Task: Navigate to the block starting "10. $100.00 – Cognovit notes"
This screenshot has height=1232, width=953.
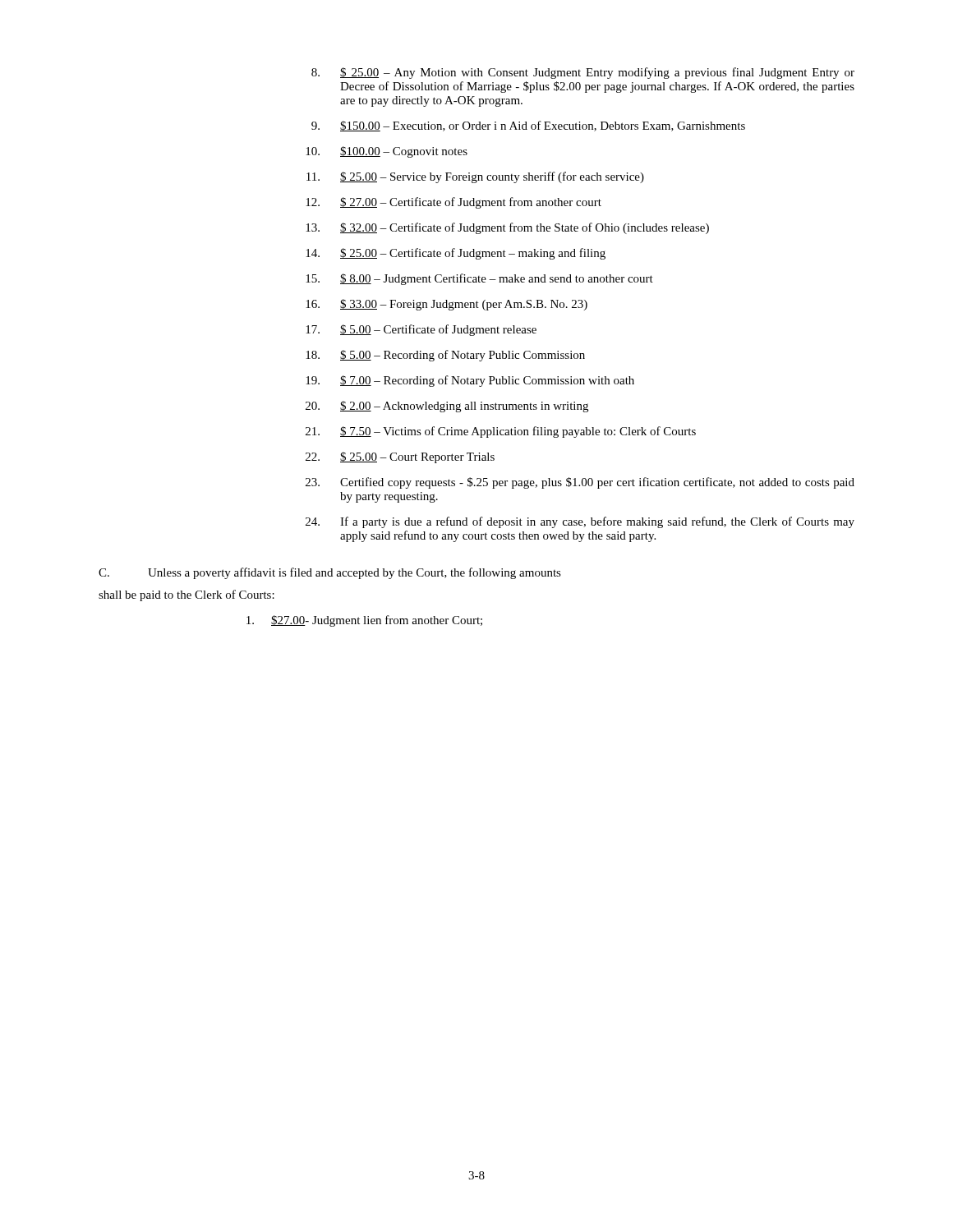Action: (x=387, y=152)
